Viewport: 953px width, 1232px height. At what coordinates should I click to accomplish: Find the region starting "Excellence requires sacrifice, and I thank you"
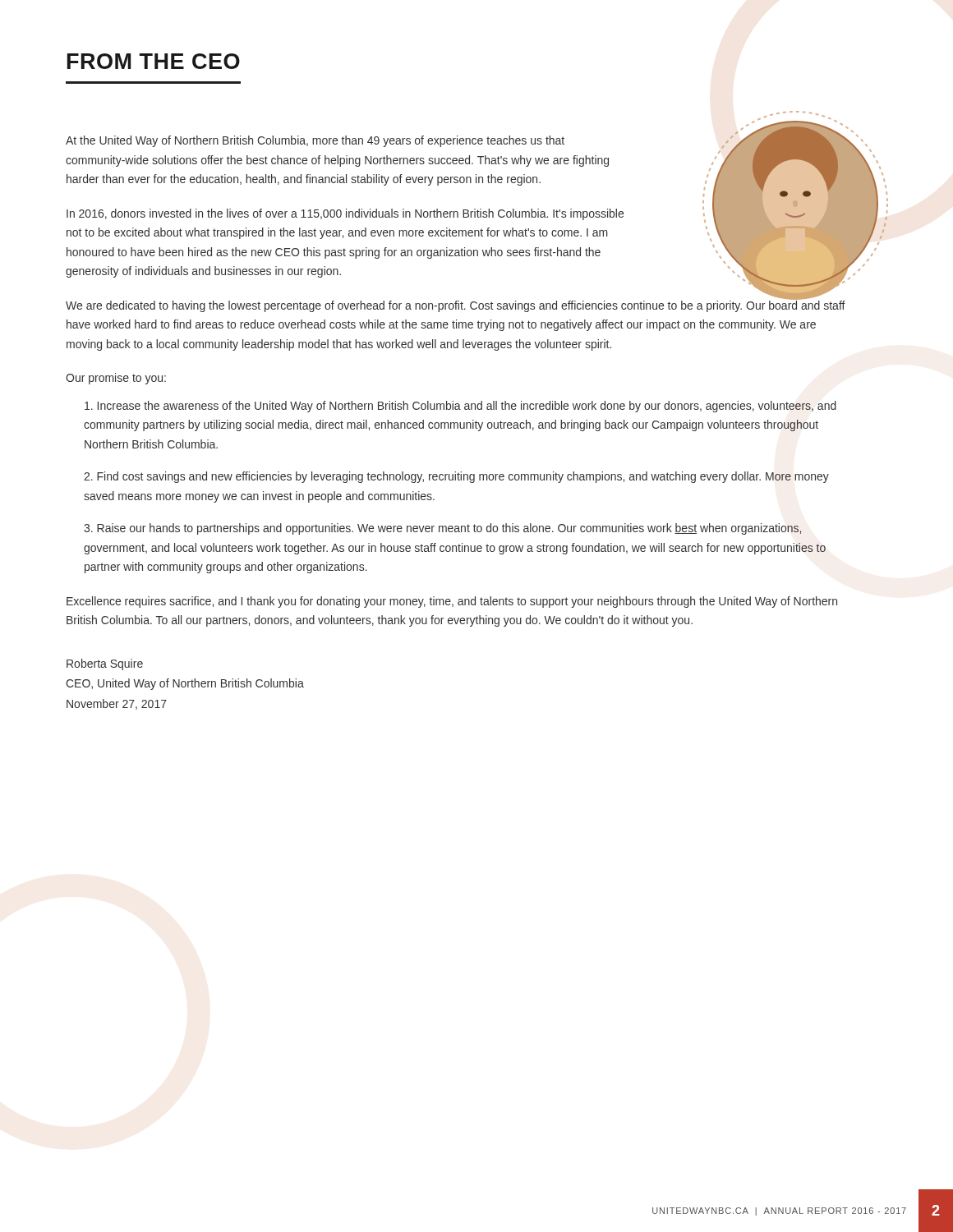click(452, 611)
